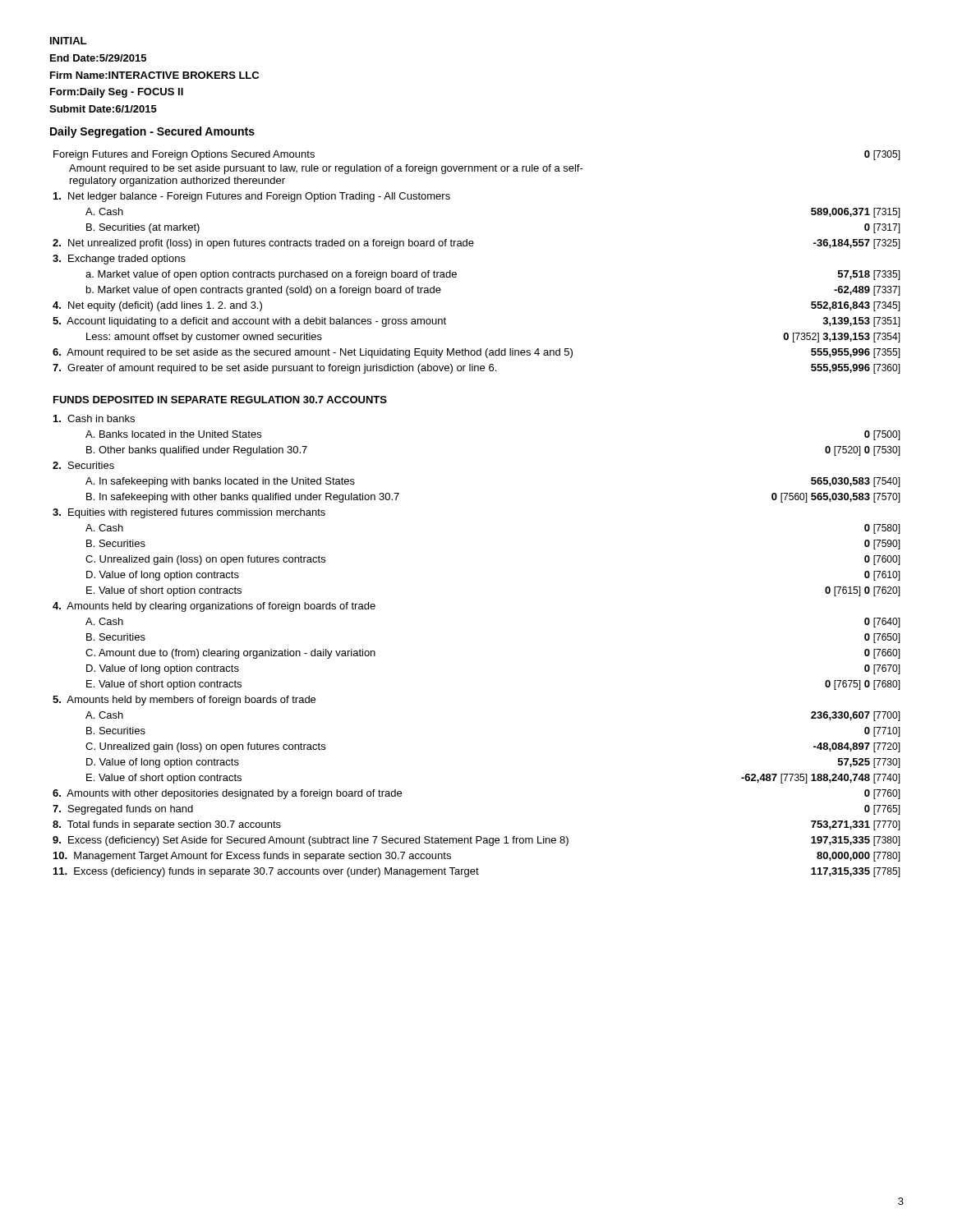
Task: Click the passage that begins "4. Net equity (deficit) (add lines 1. 2."
Action: (x=158, y=305)
